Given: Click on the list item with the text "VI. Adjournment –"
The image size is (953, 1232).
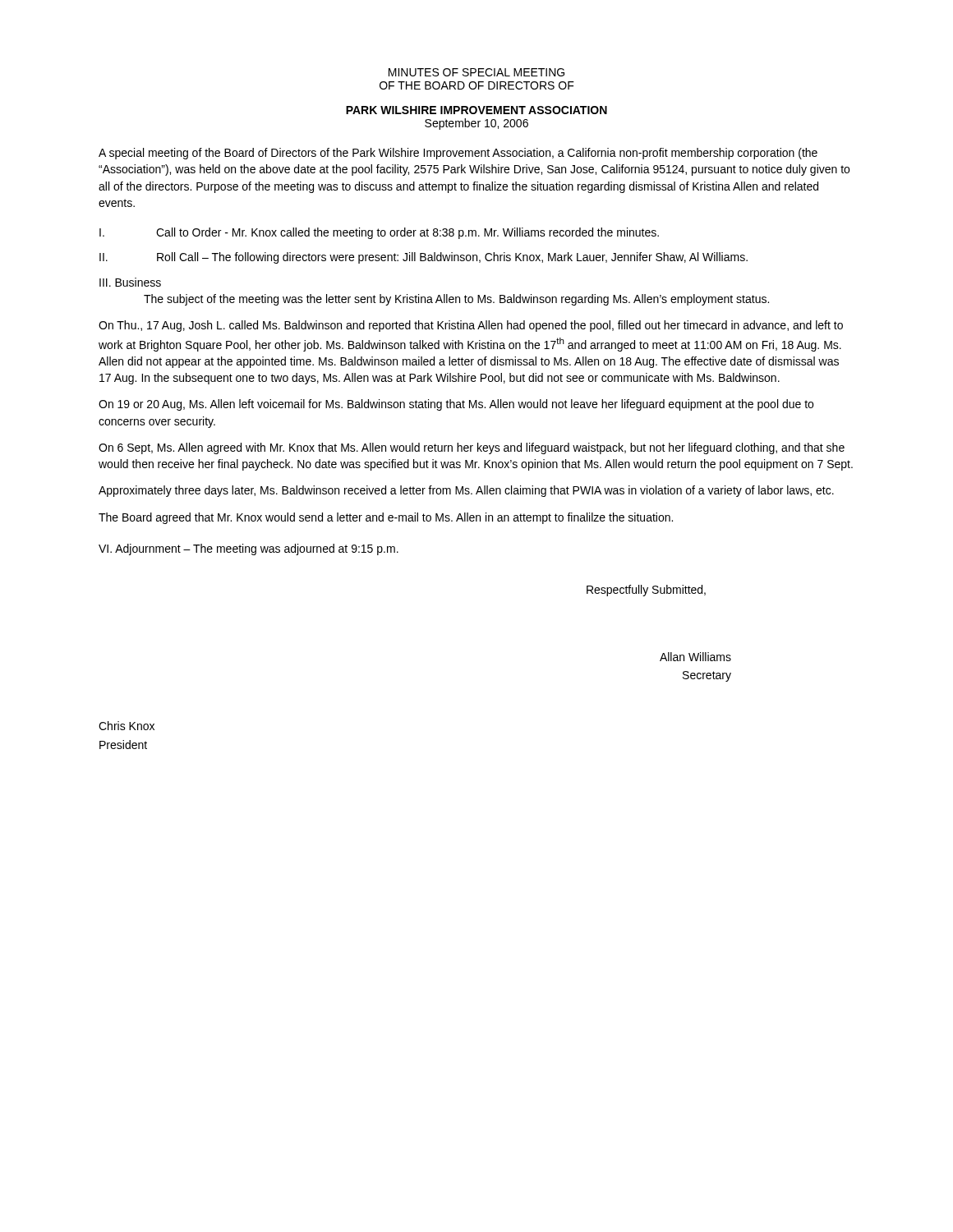Looking at the screenshot, I should [249, 549].
